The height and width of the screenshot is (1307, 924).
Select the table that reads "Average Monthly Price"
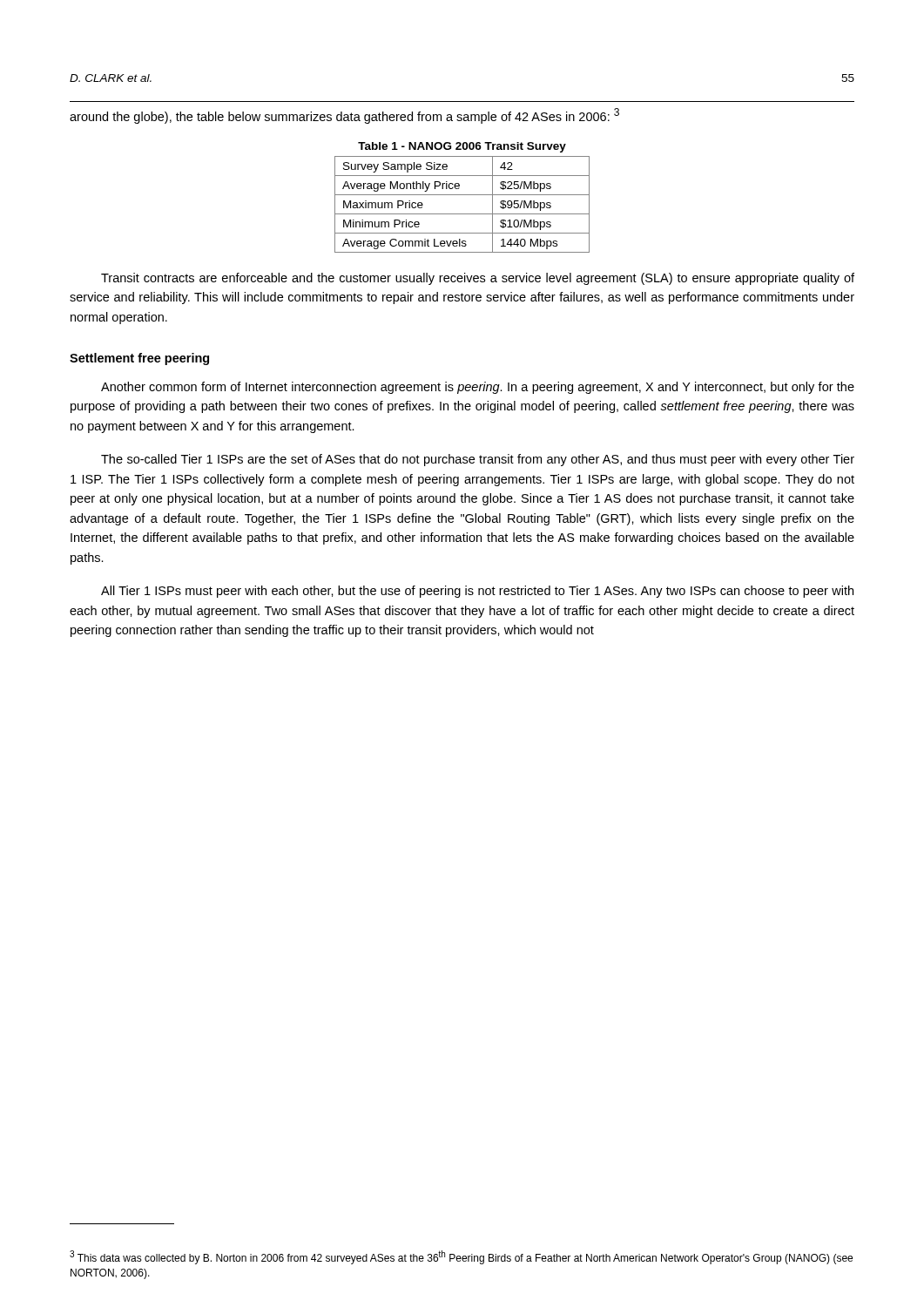pos(462,204)
